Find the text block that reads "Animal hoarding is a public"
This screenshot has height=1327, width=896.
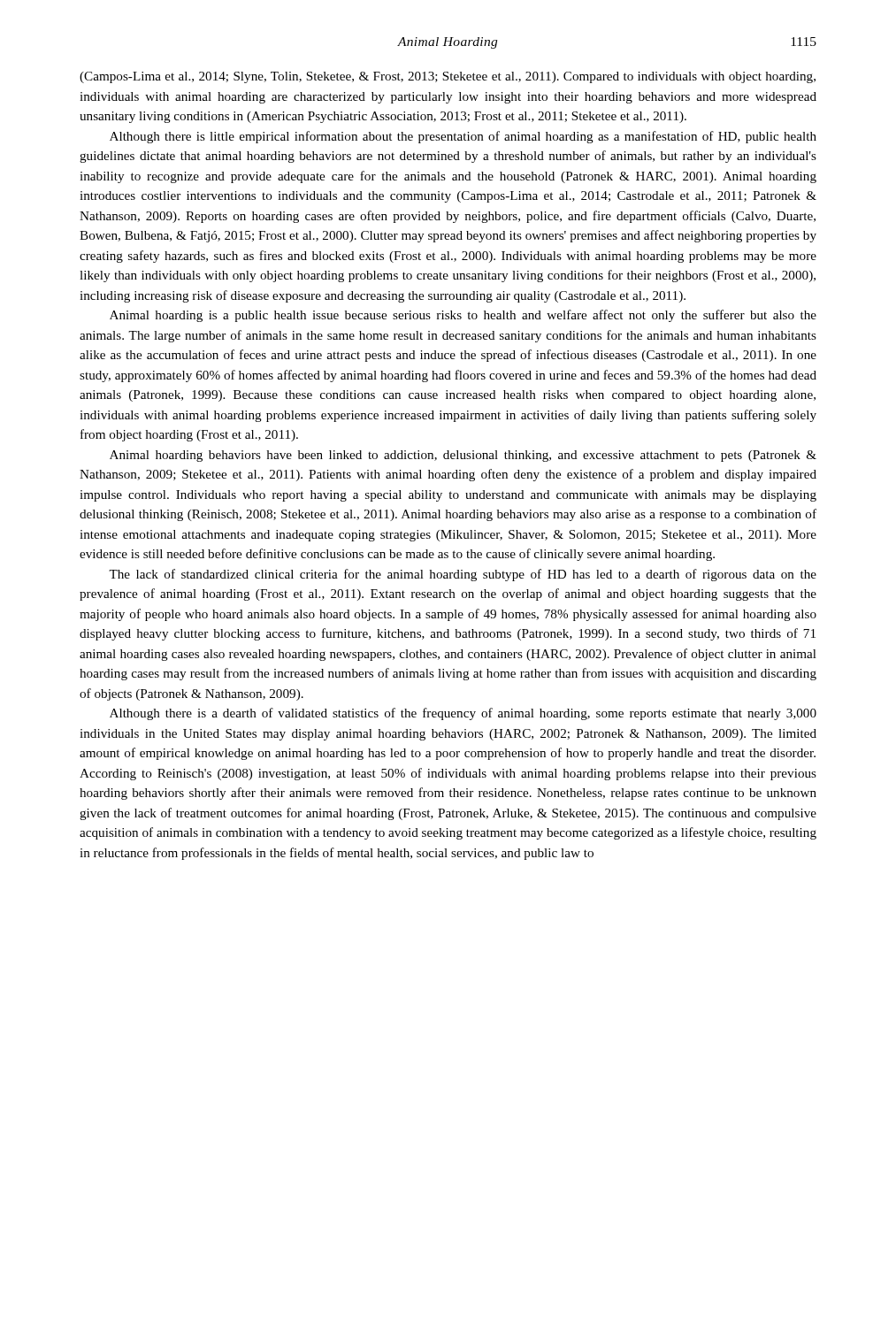point(448,375)
